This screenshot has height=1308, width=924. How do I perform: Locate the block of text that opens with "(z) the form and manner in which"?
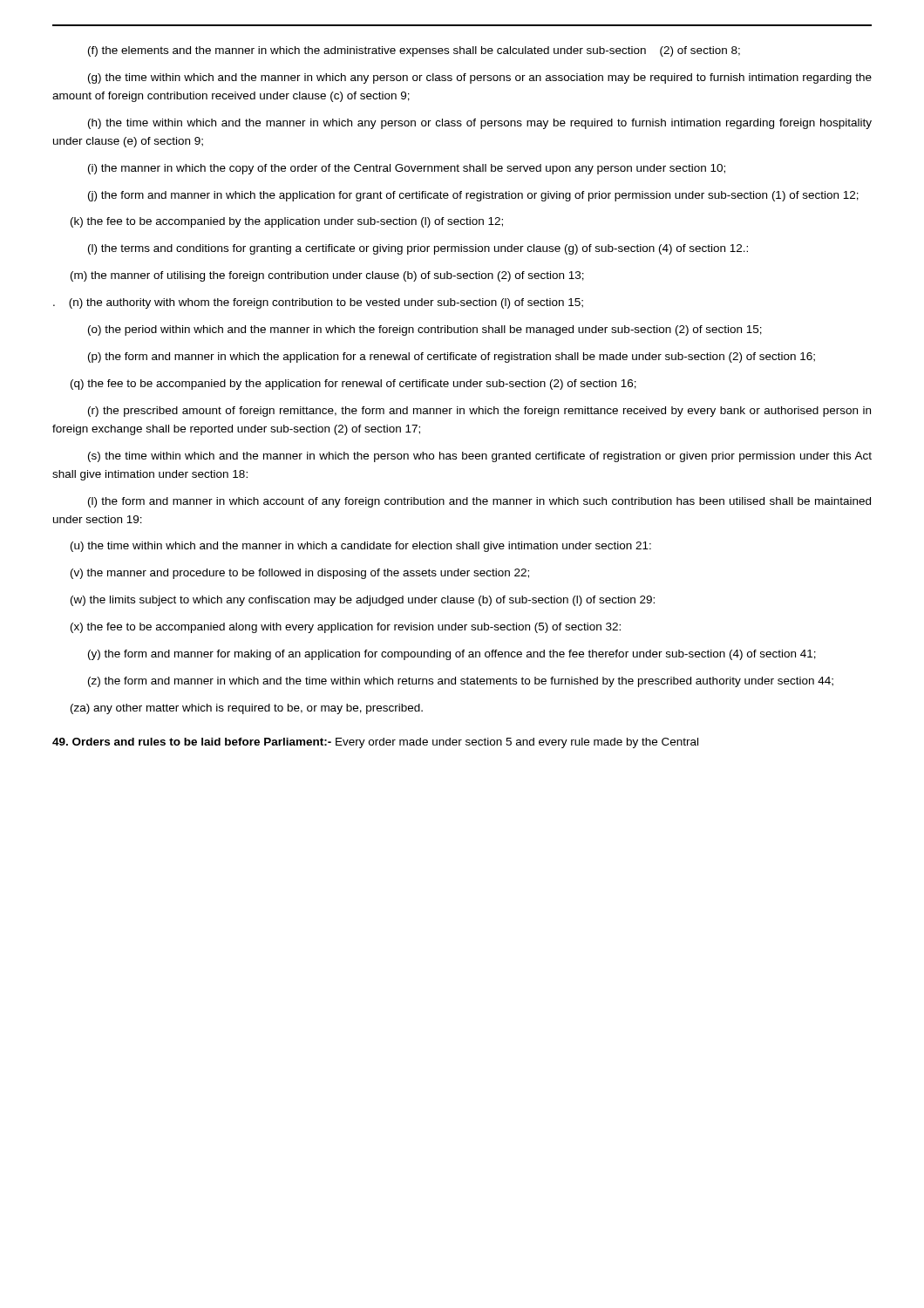pyautogui.click(x=462, y=681)
